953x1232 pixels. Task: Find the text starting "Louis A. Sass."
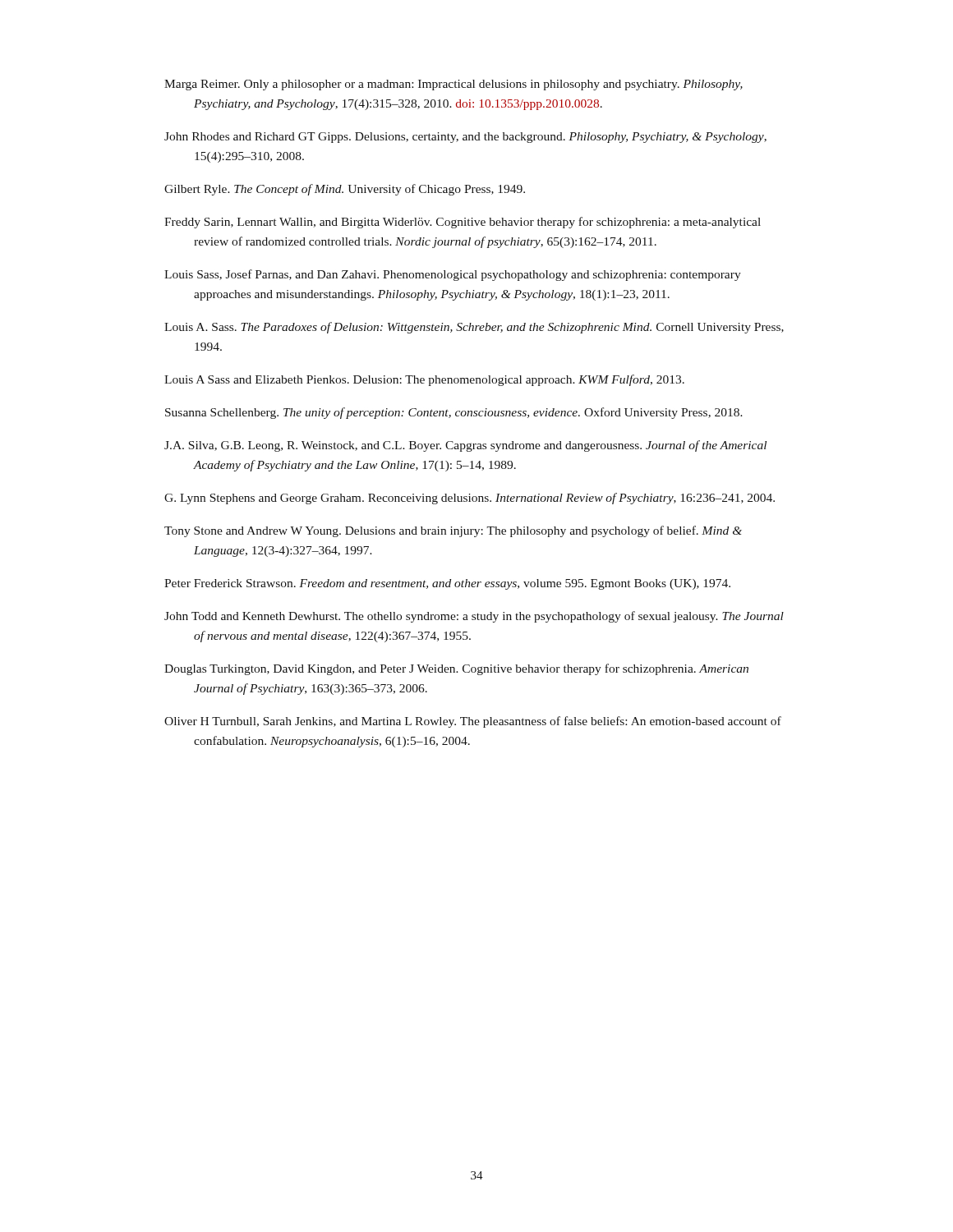[474, 336]
